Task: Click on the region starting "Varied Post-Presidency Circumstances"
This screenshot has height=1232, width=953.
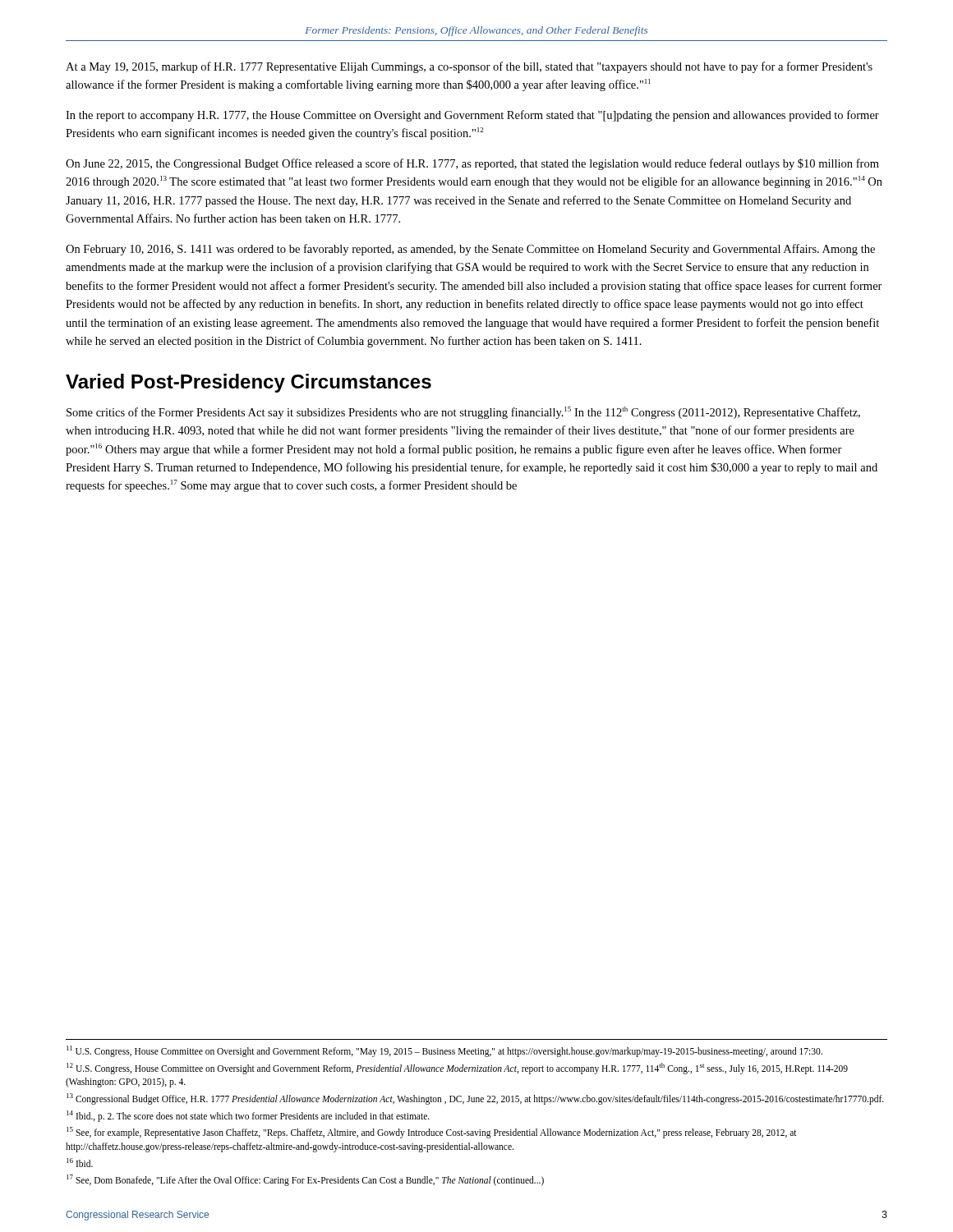Action: (249, 381)
